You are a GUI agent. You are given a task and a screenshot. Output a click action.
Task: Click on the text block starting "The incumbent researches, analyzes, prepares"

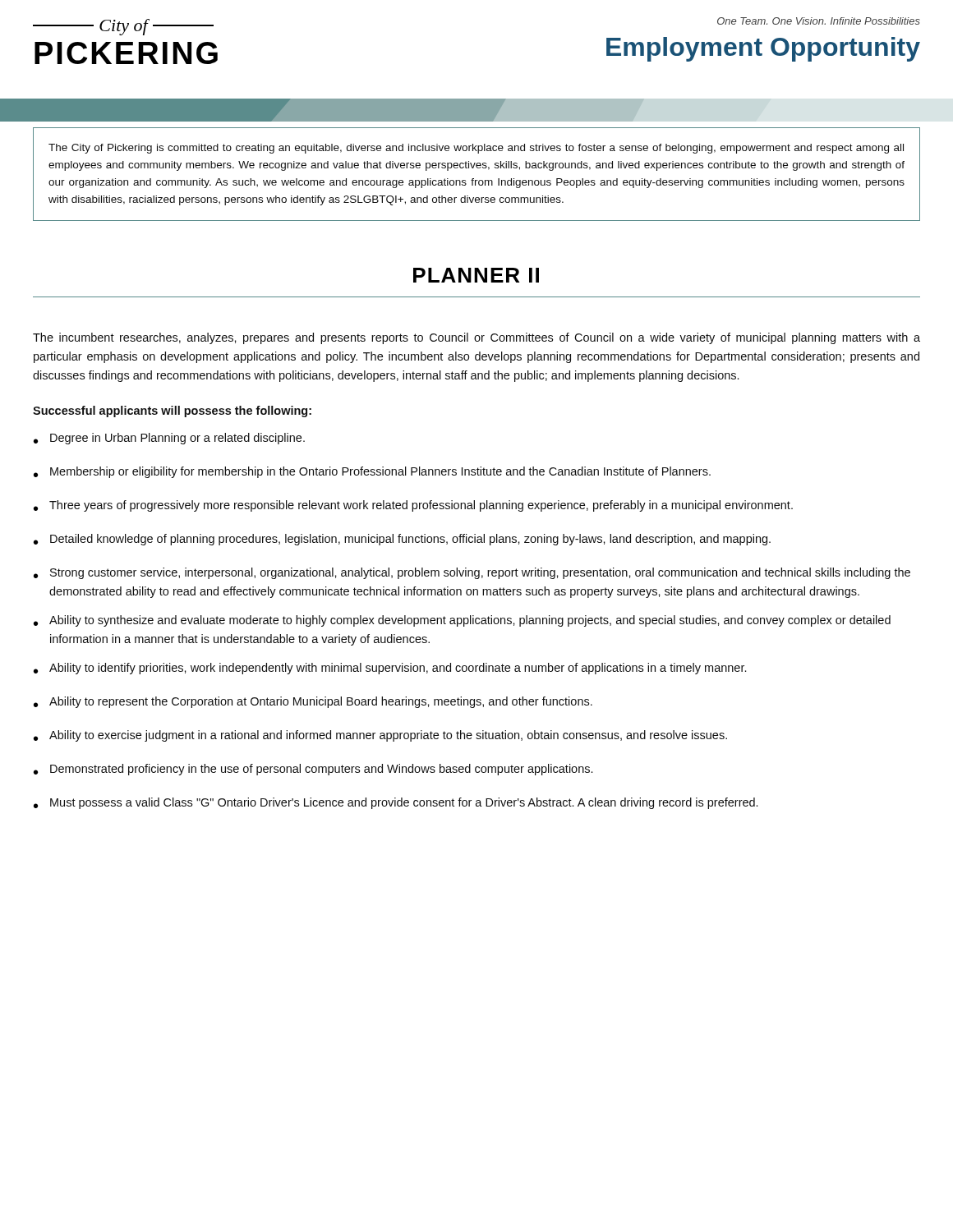click(x=476, y=357)
